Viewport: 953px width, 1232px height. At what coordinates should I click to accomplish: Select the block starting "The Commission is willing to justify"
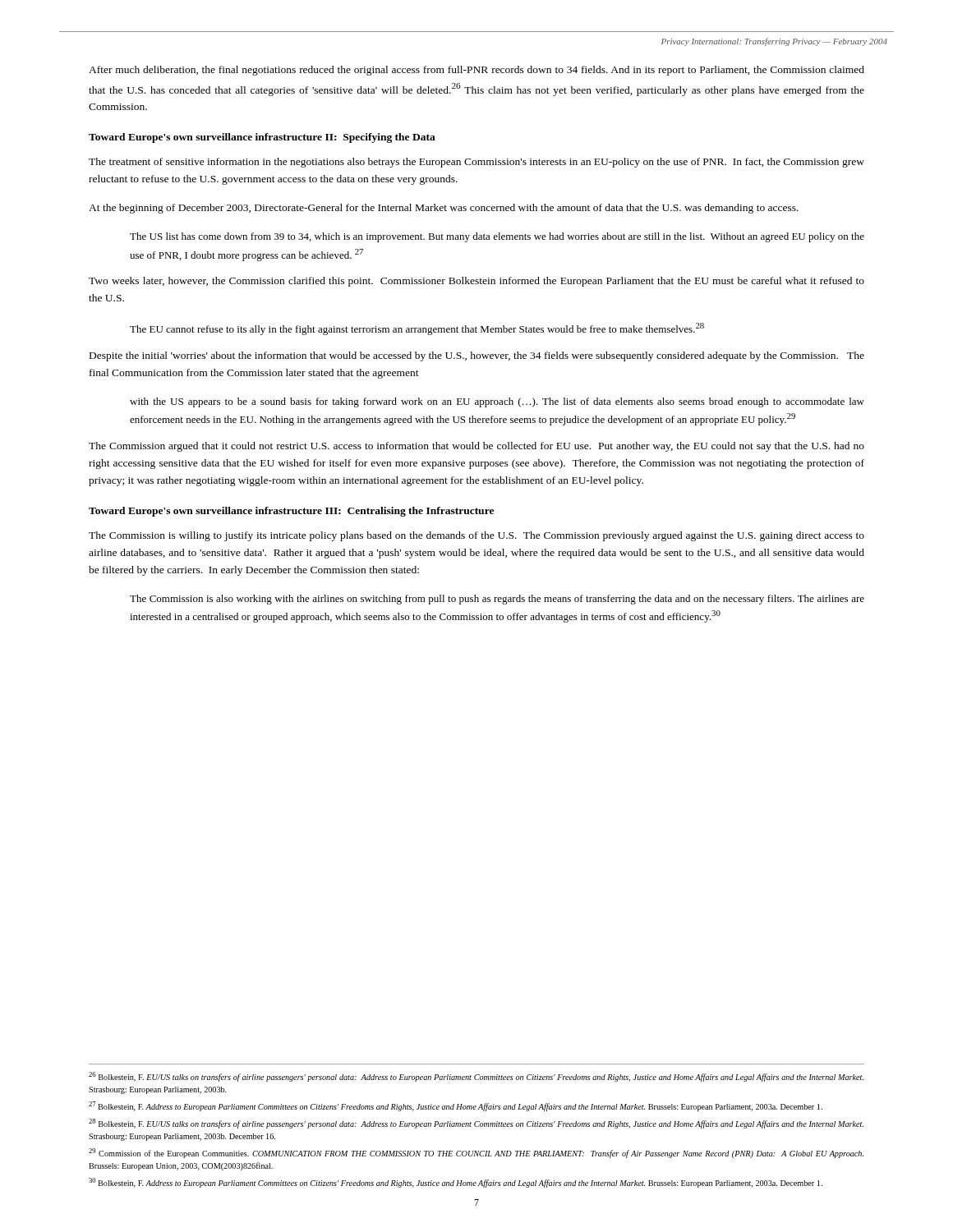[x=476, y=553]
